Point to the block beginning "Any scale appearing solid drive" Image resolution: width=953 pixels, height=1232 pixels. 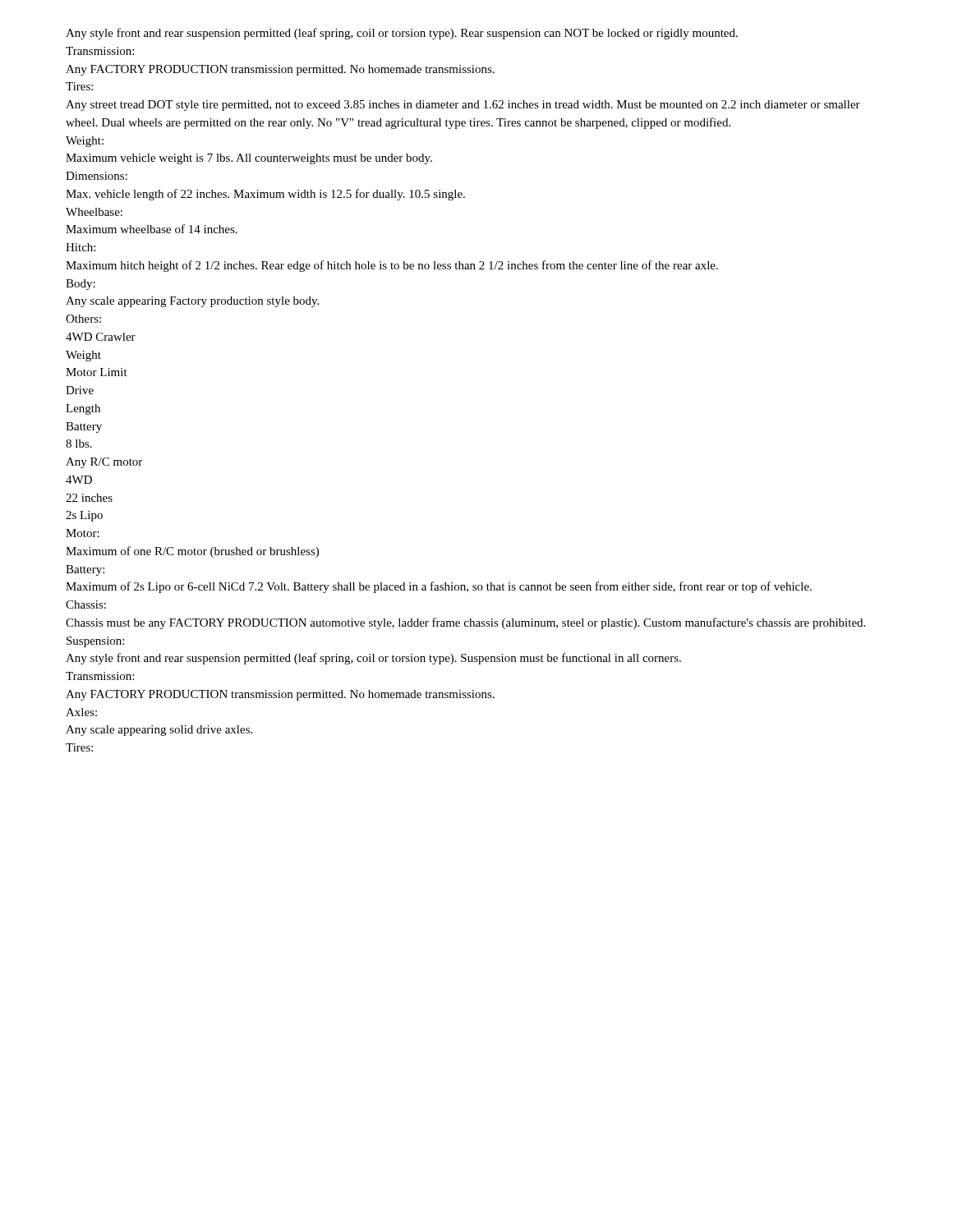tap(159, 730)
